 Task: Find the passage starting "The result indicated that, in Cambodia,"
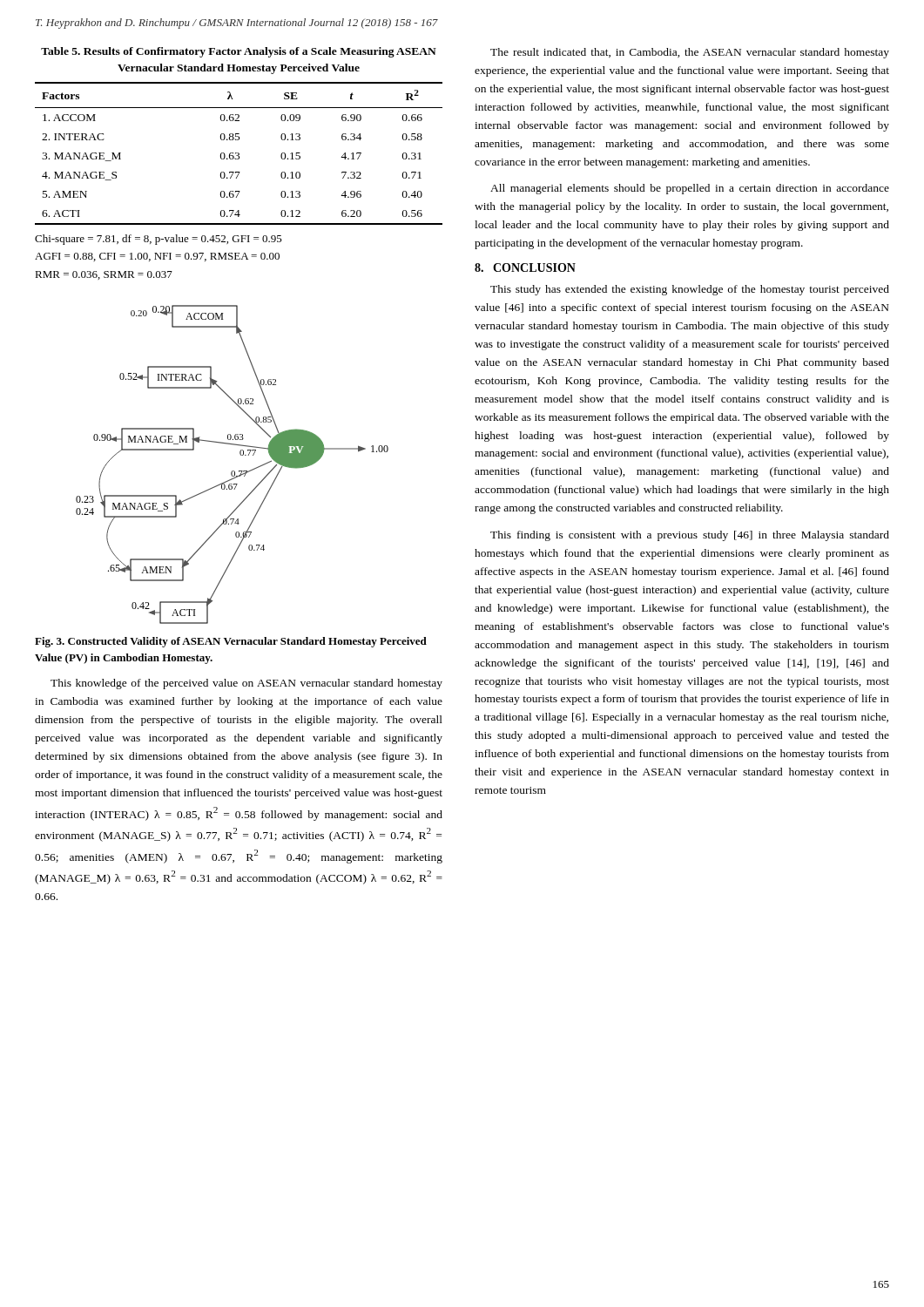pos(682,107)
